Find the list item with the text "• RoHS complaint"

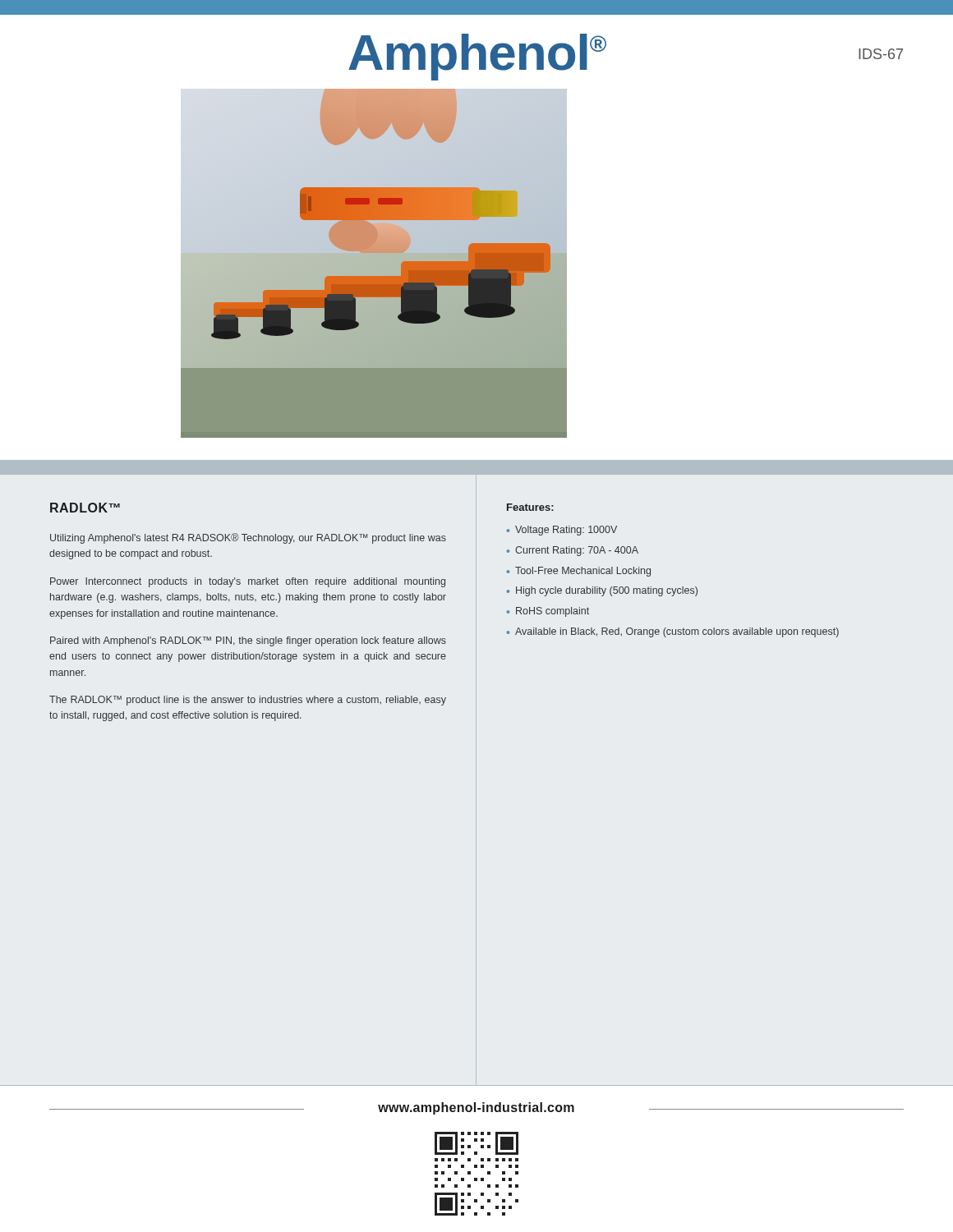(548, 613)
